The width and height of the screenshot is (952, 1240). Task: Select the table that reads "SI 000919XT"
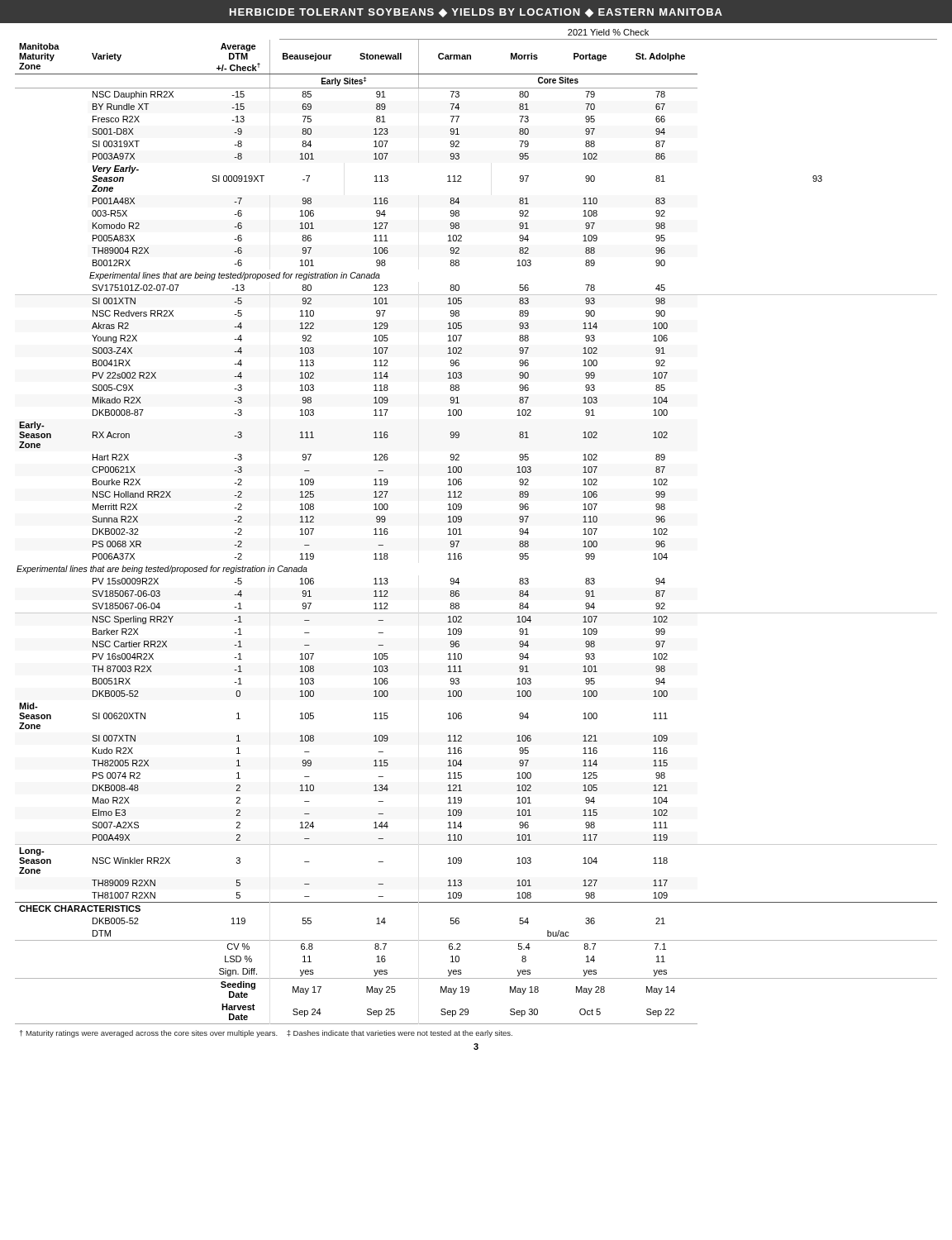click(x=476, y=531)
